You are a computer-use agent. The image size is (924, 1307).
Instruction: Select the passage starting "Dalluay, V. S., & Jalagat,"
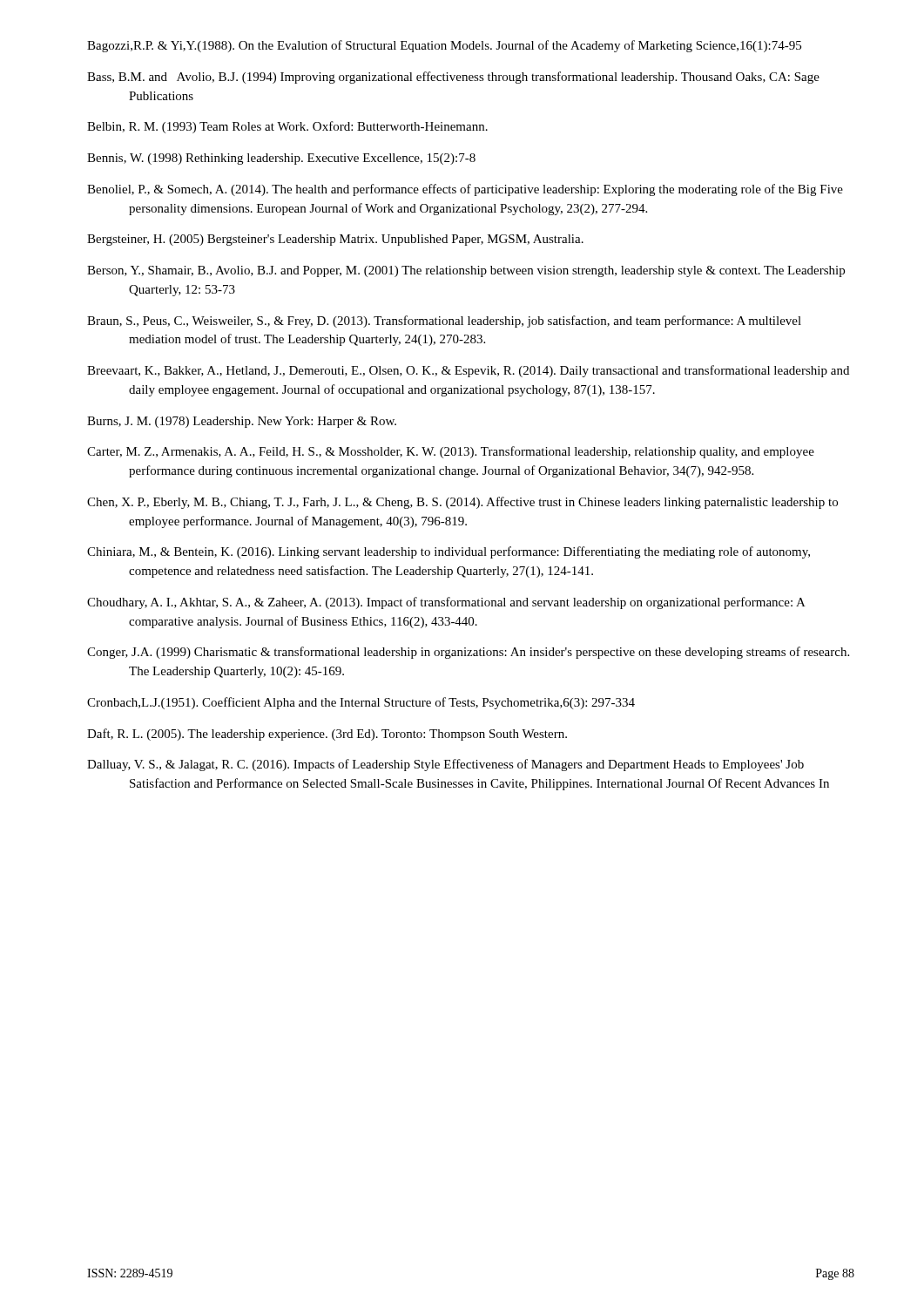458,774
